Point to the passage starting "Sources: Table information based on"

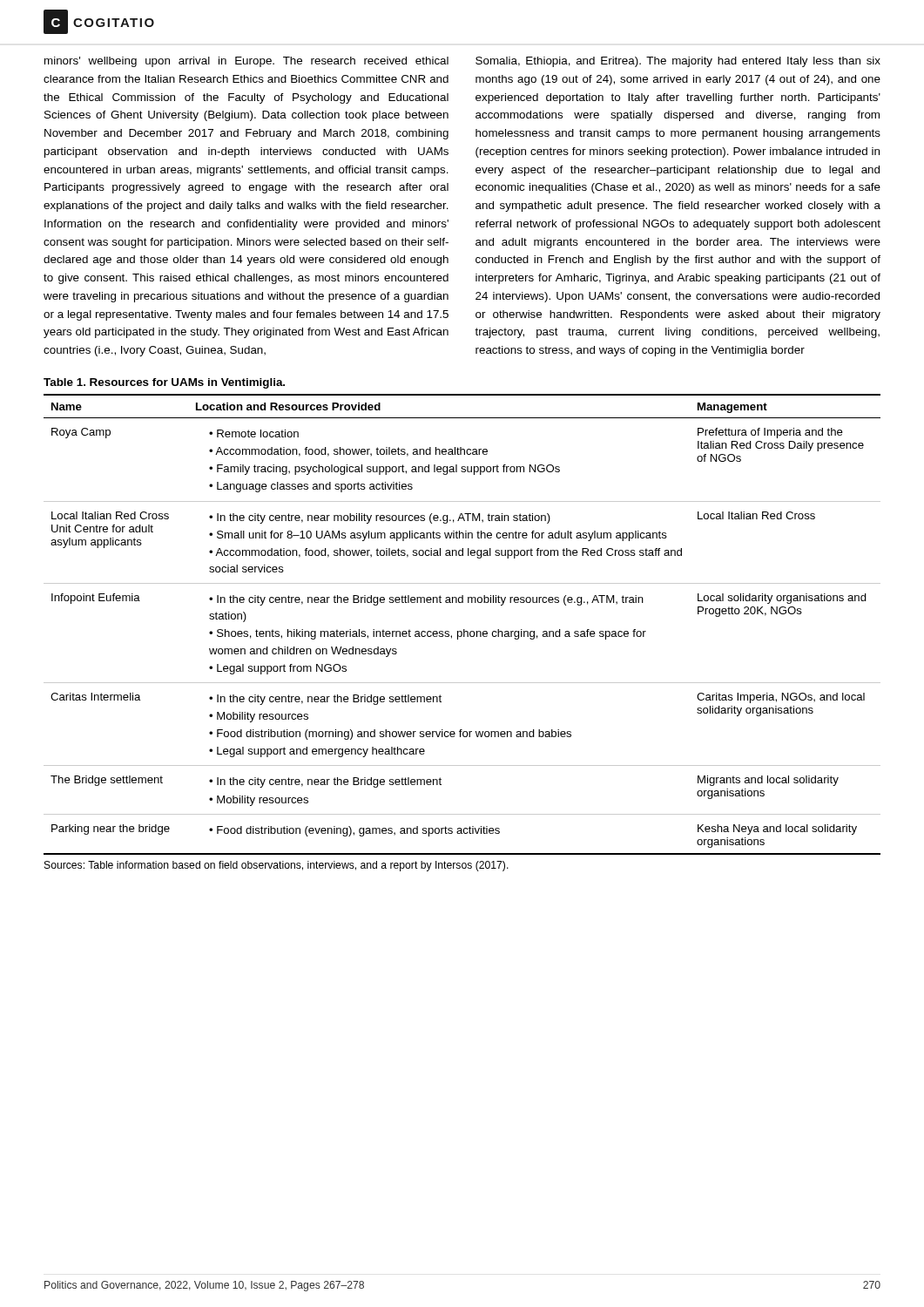tap(276, 865)
